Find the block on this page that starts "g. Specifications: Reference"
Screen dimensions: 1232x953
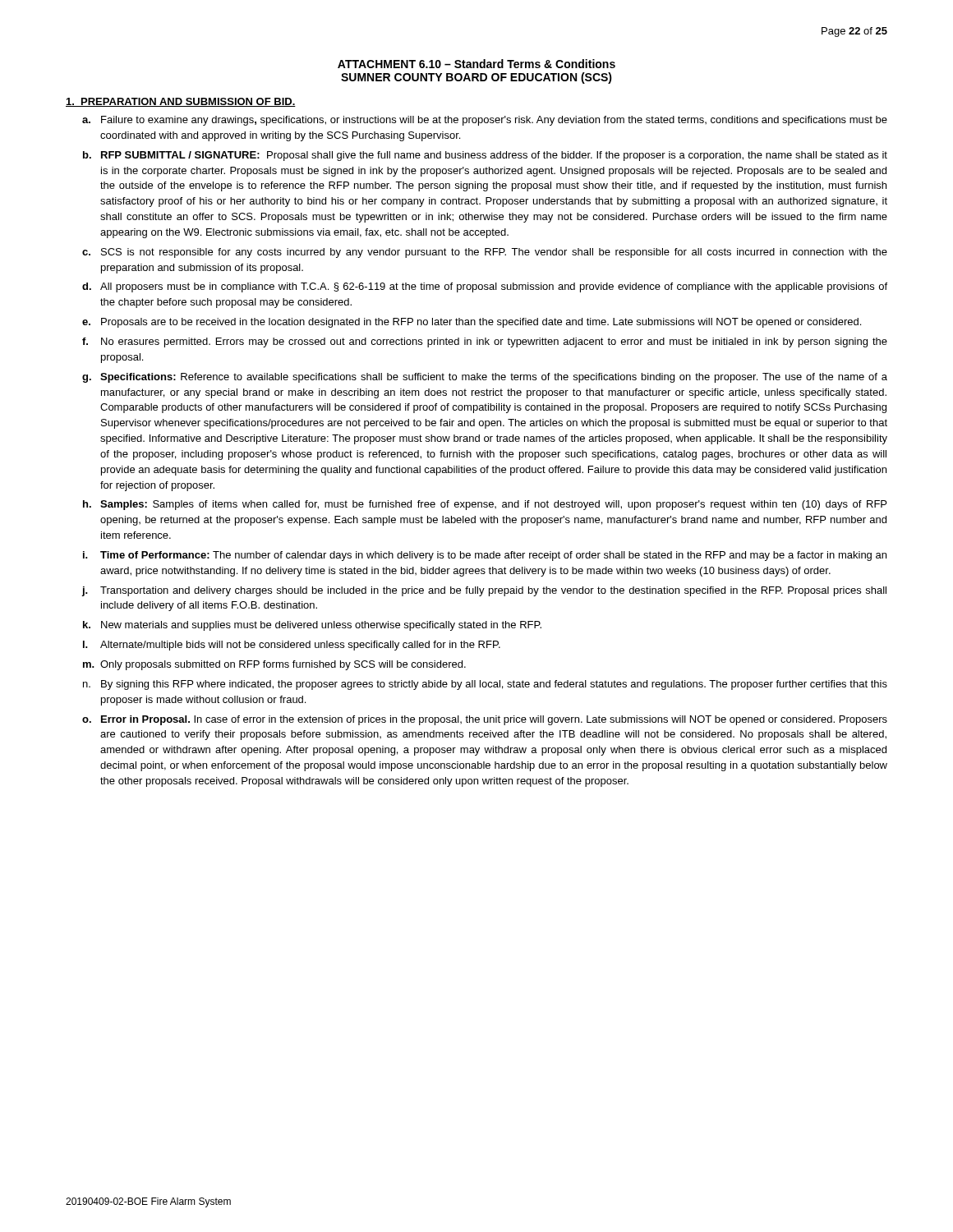485,431
